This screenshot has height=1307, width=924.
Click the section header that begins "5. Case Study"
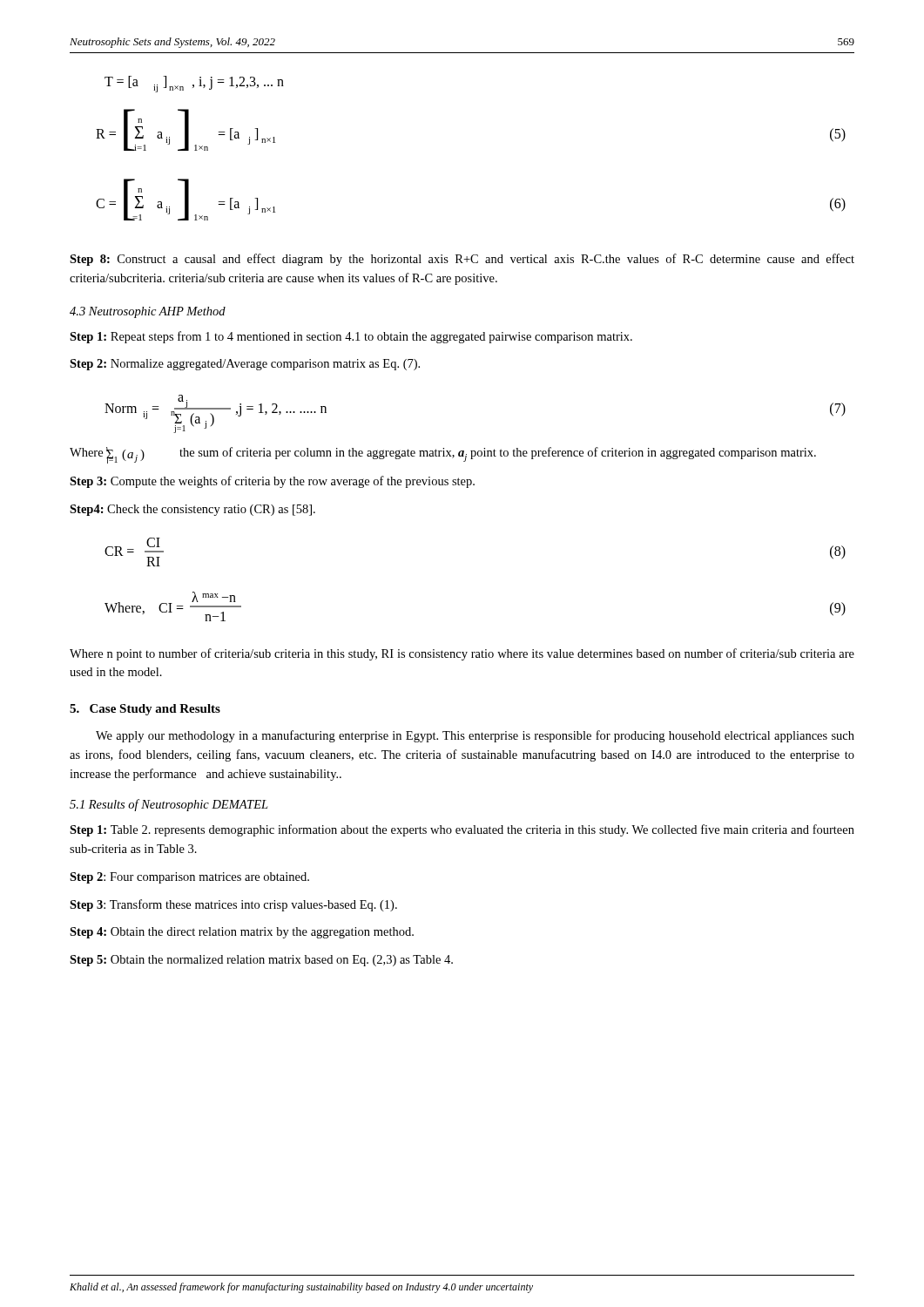pyautogui.click(x=145, y=709)
